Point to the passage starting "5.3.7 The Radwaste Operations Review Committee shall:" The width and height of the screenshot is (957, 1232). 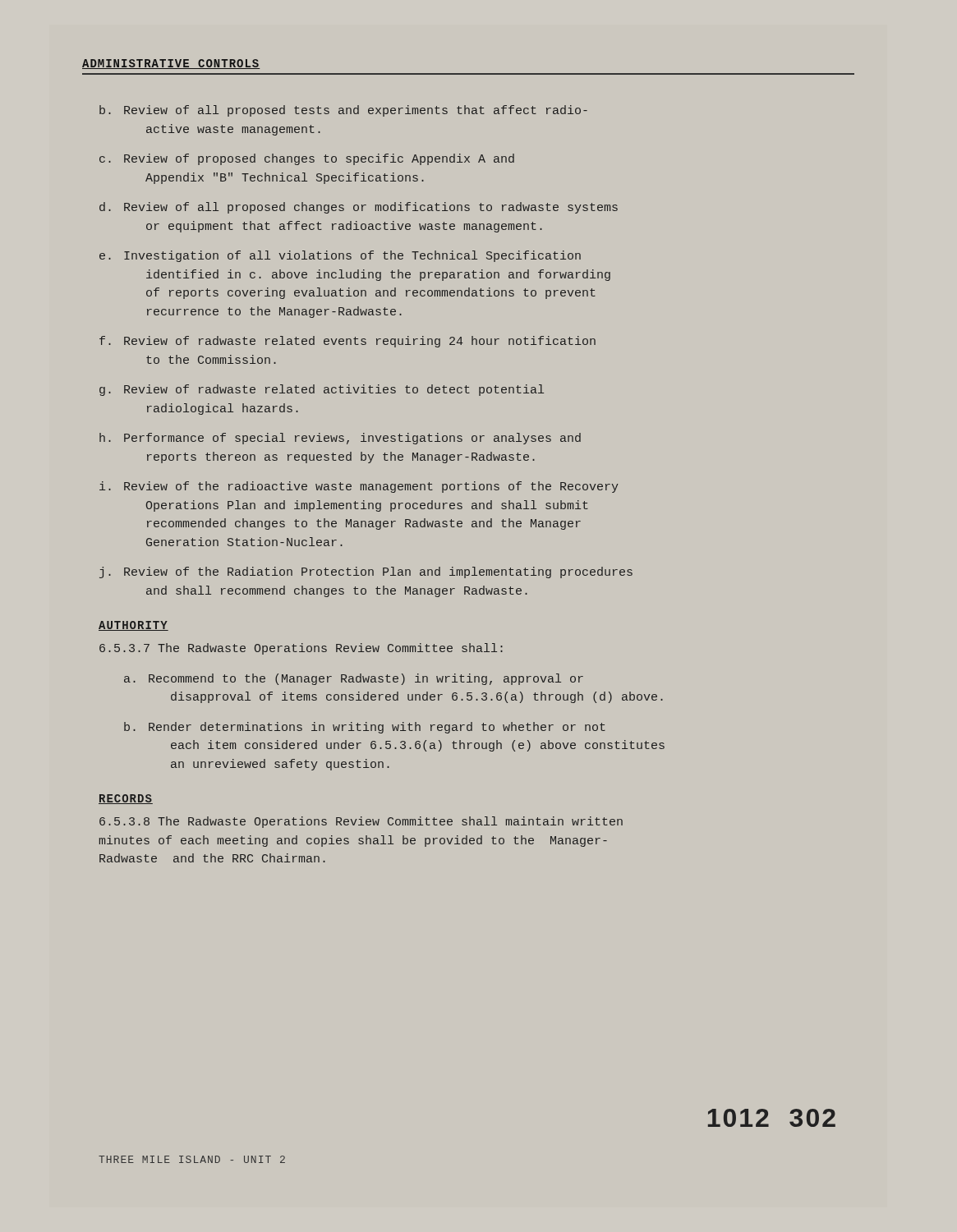pyautogui.click(x=302, y=649)
